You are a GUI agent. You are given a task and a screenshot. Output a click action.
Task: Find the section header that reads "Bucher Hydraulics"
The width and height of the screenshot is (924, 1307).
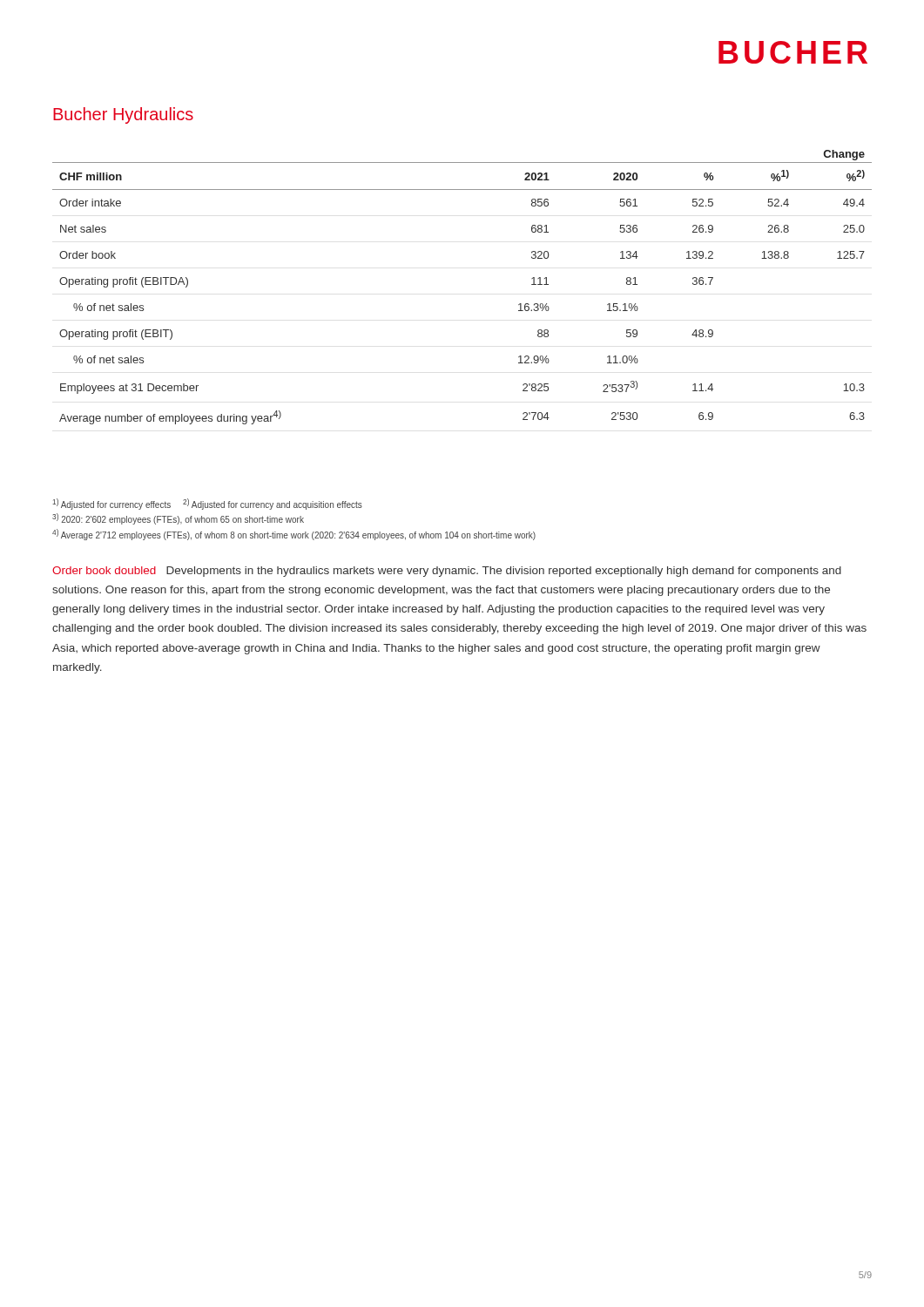coord(123,114)
